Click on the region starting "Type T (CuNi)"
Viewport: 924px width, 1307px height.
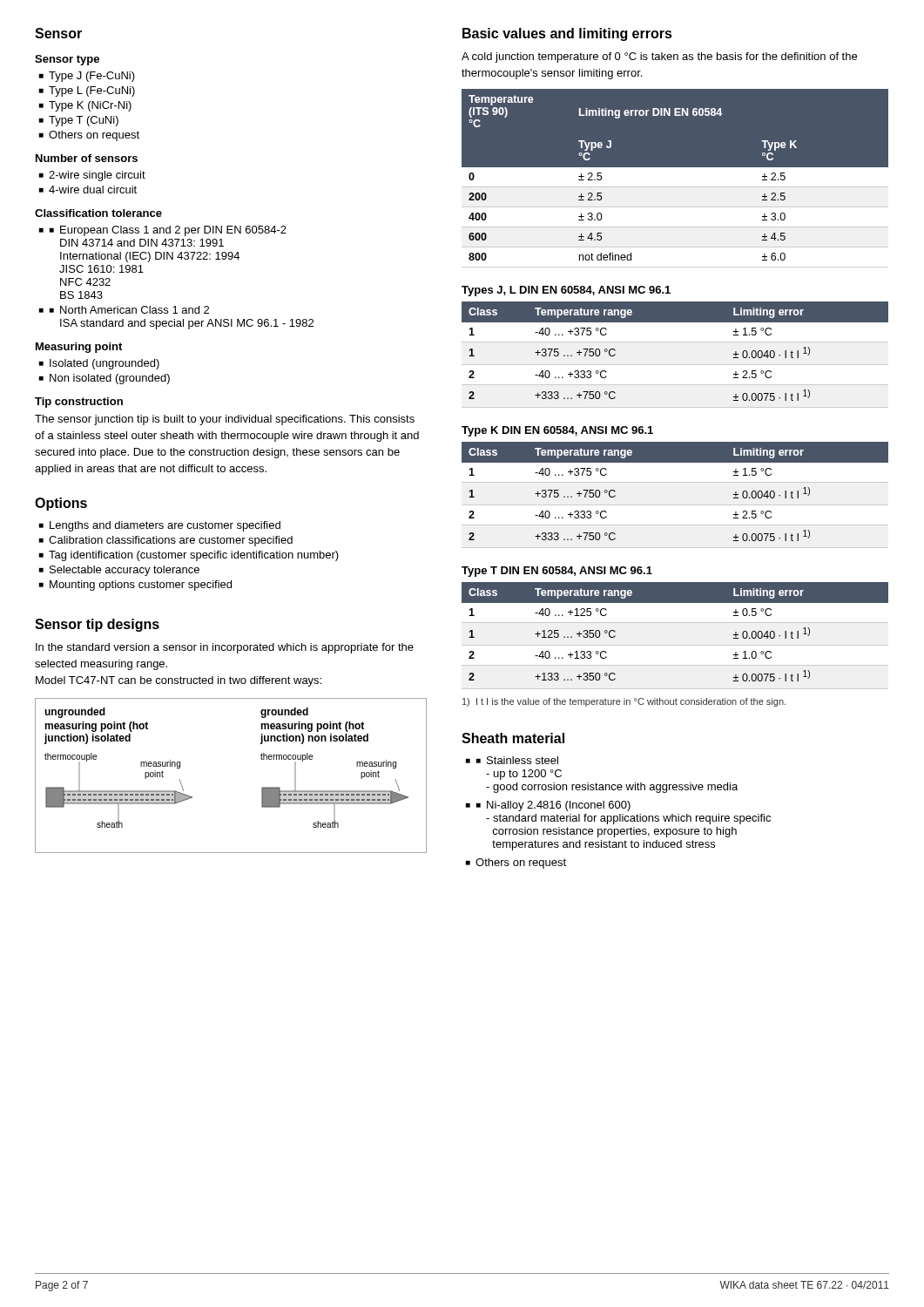(84, 120)
